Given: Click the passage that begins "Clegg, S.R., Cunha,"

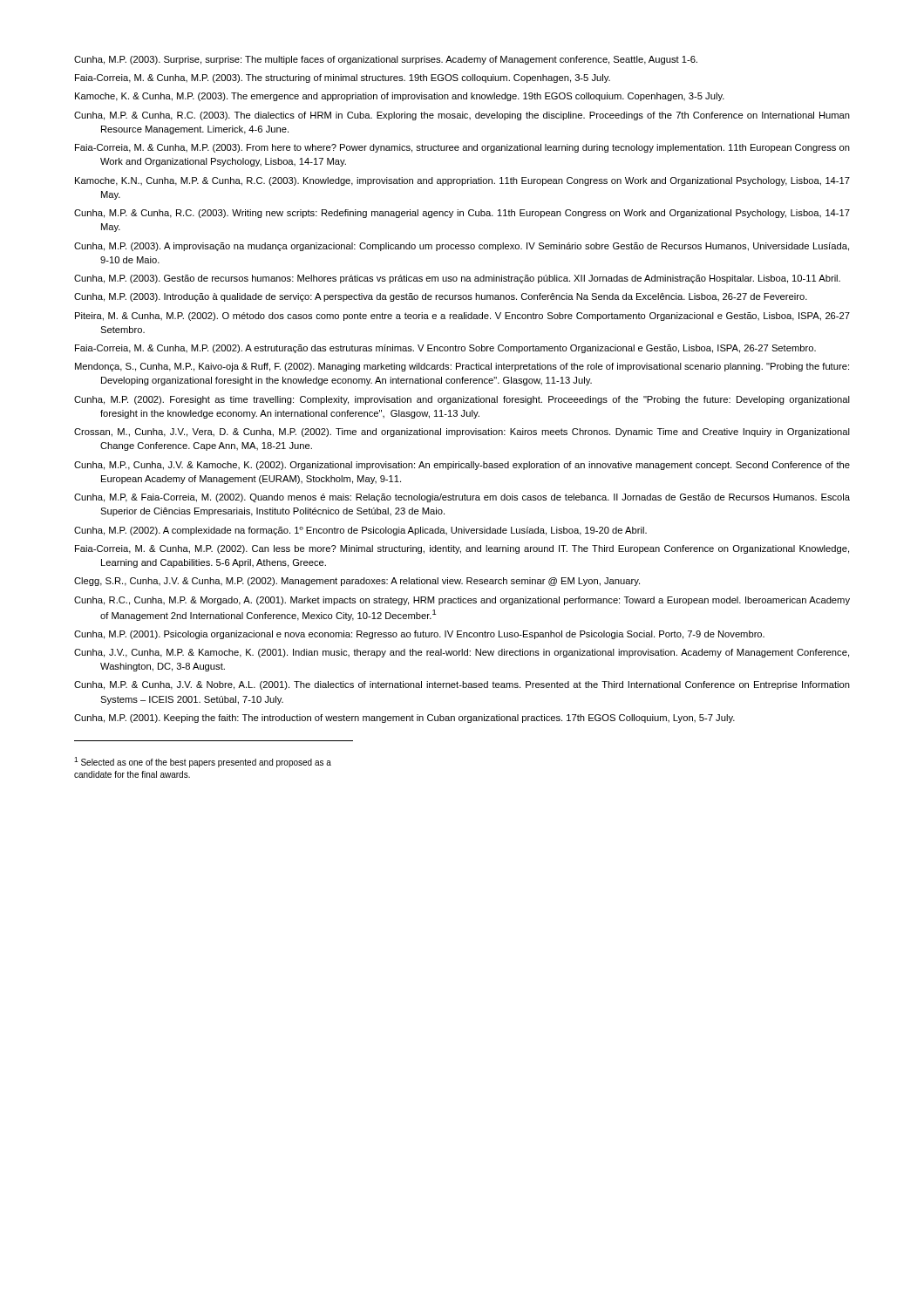Looking at the screenshot, I should [357, 581].
